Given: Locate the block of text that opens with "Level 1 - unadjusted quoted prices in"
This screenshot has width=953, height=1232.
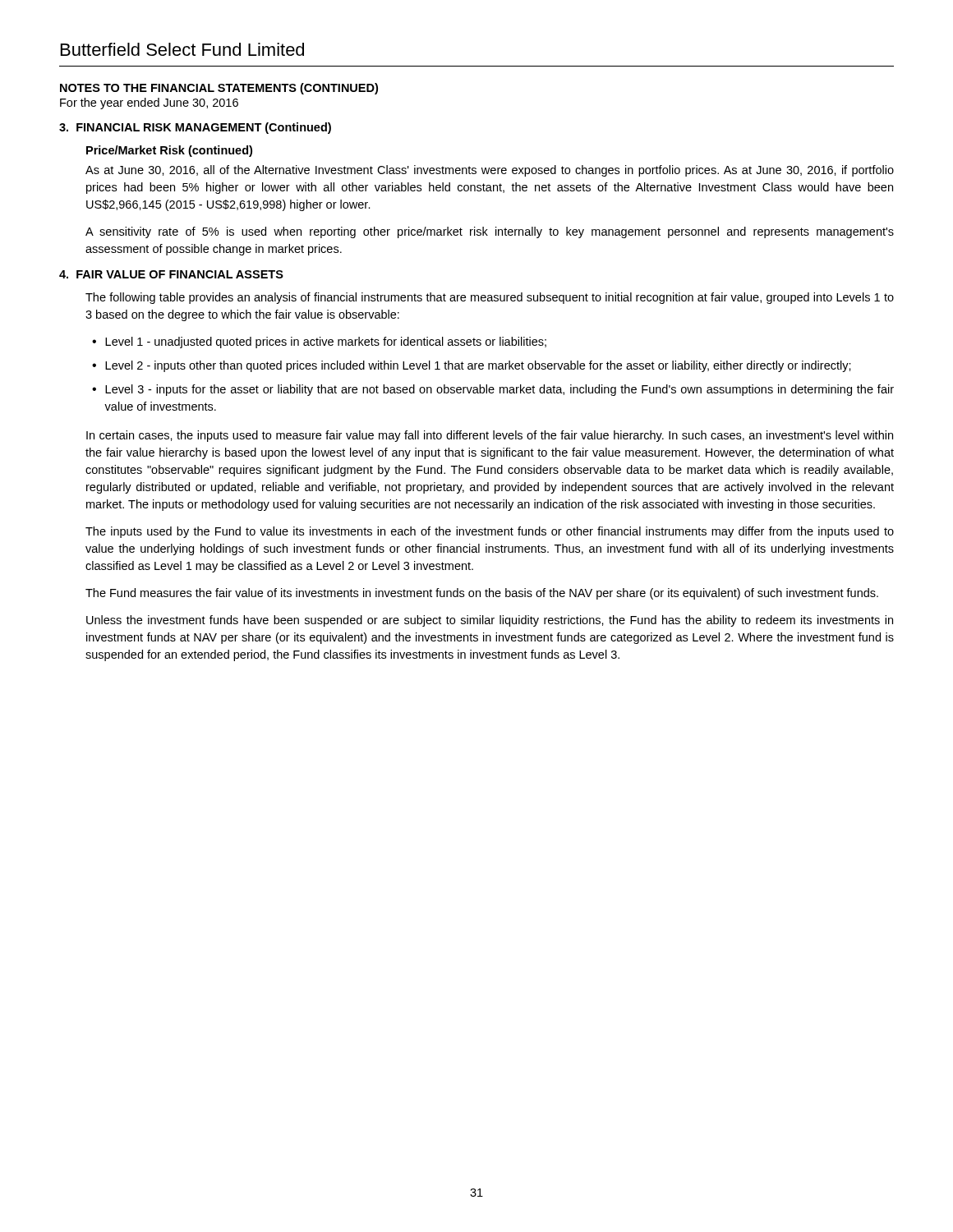Looking at the screenshot, I should 326,342.
